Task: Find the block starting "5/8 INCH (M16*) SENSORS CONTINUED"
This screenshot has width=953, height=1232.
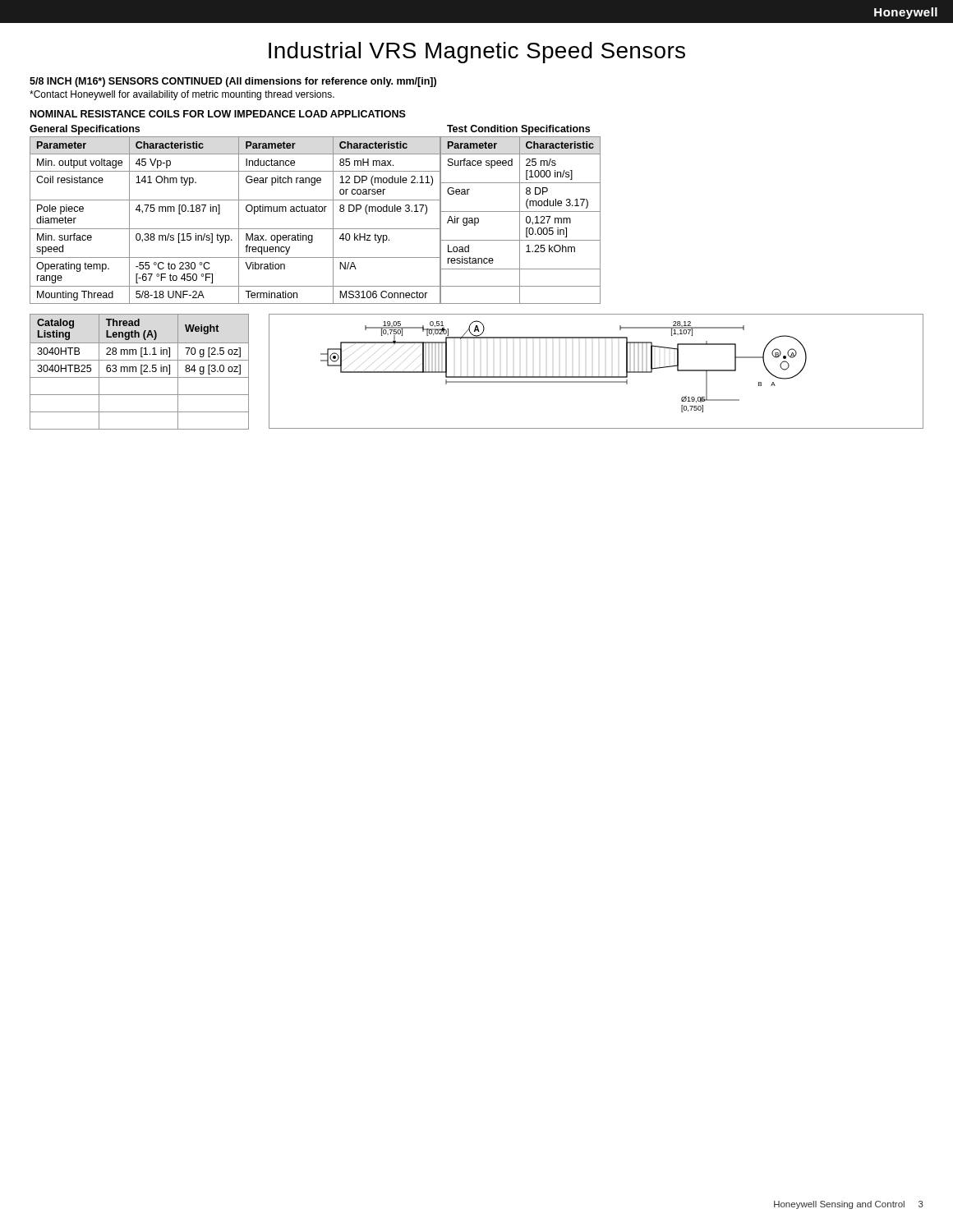Action: [x=233, y=81]
